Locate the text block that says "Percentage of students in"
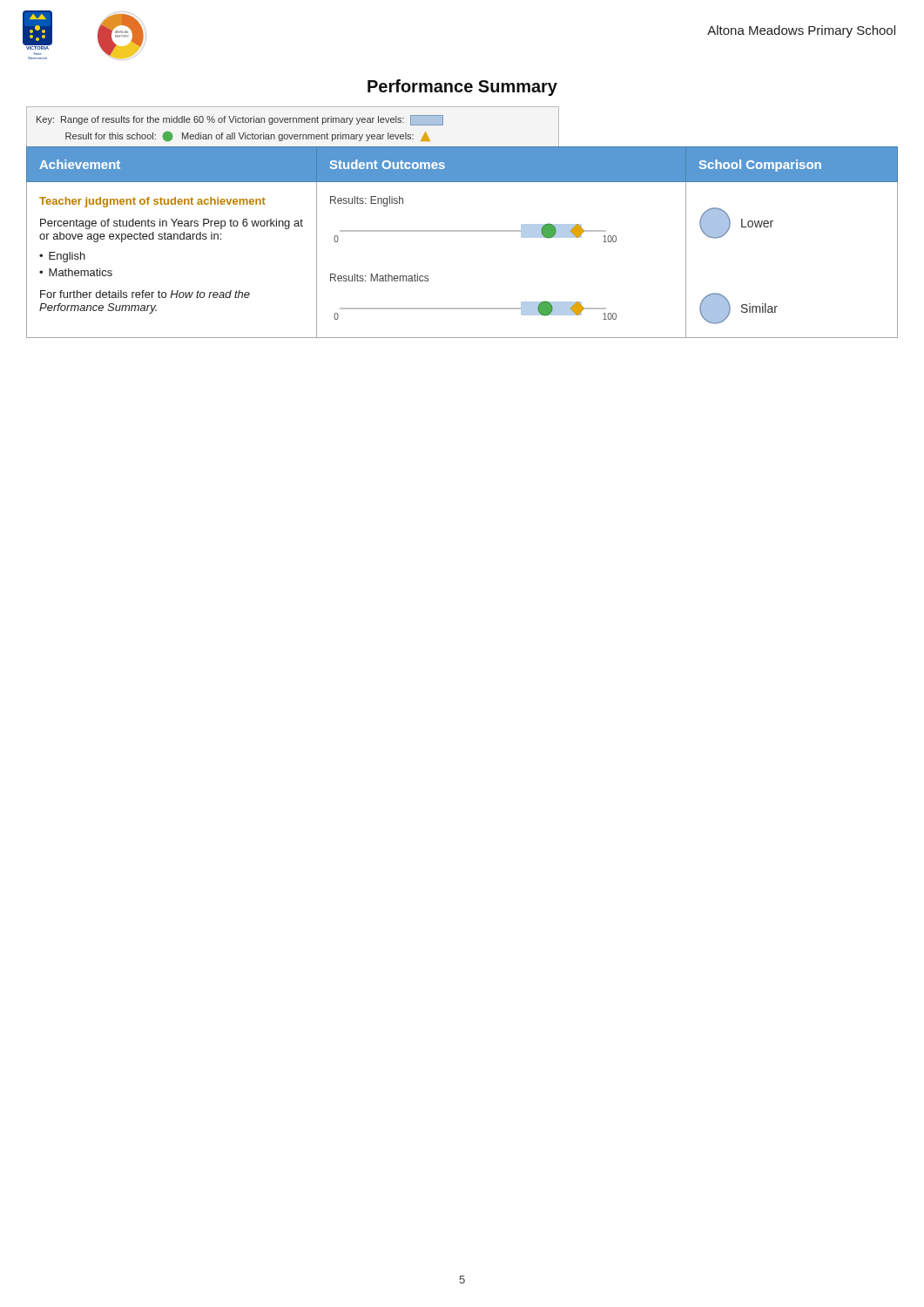Viewport: 924px width, 1307px height. 171,229
